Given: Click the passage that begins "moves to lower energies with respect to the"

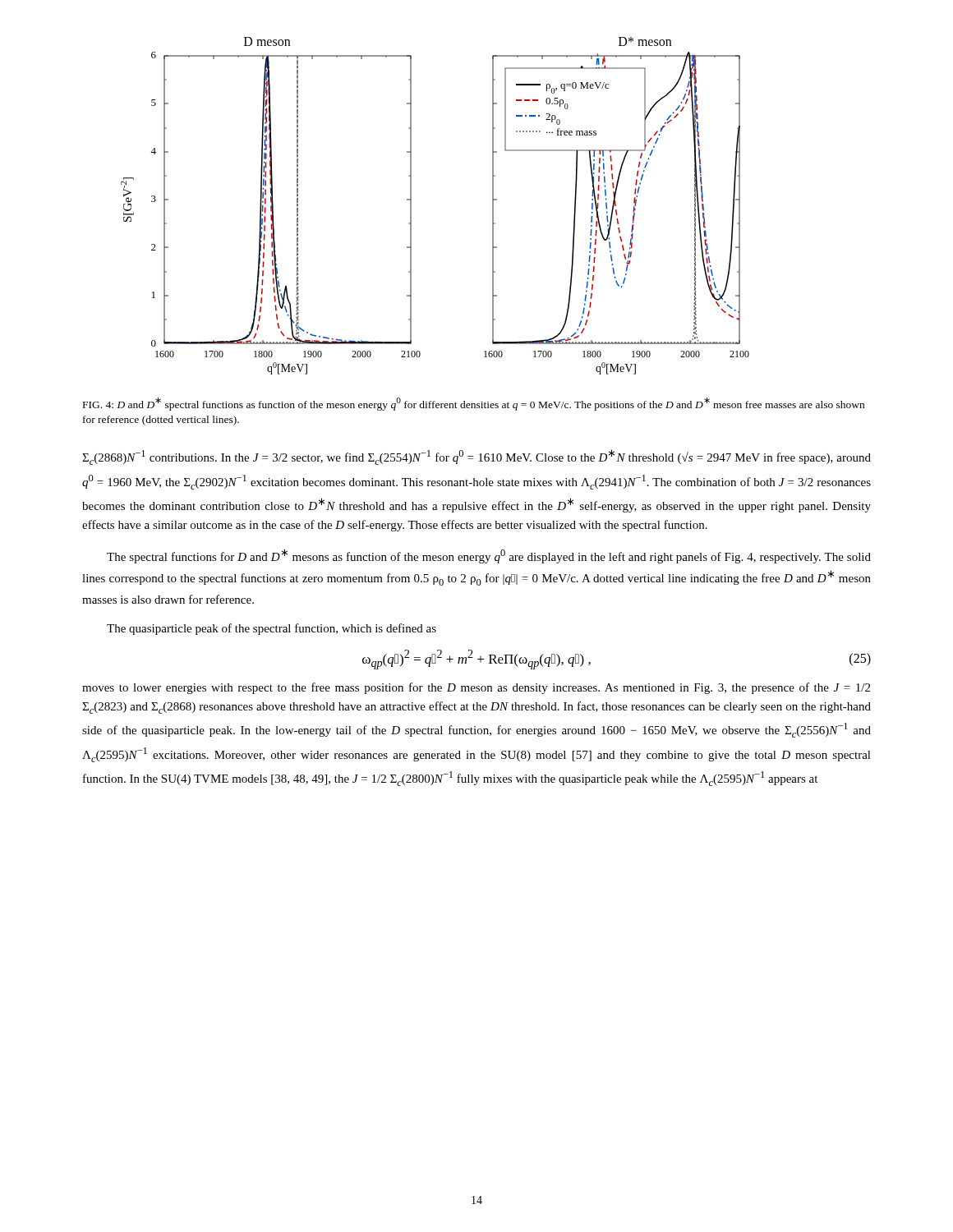Looking at the screenshot, I should tap(476, 735).
